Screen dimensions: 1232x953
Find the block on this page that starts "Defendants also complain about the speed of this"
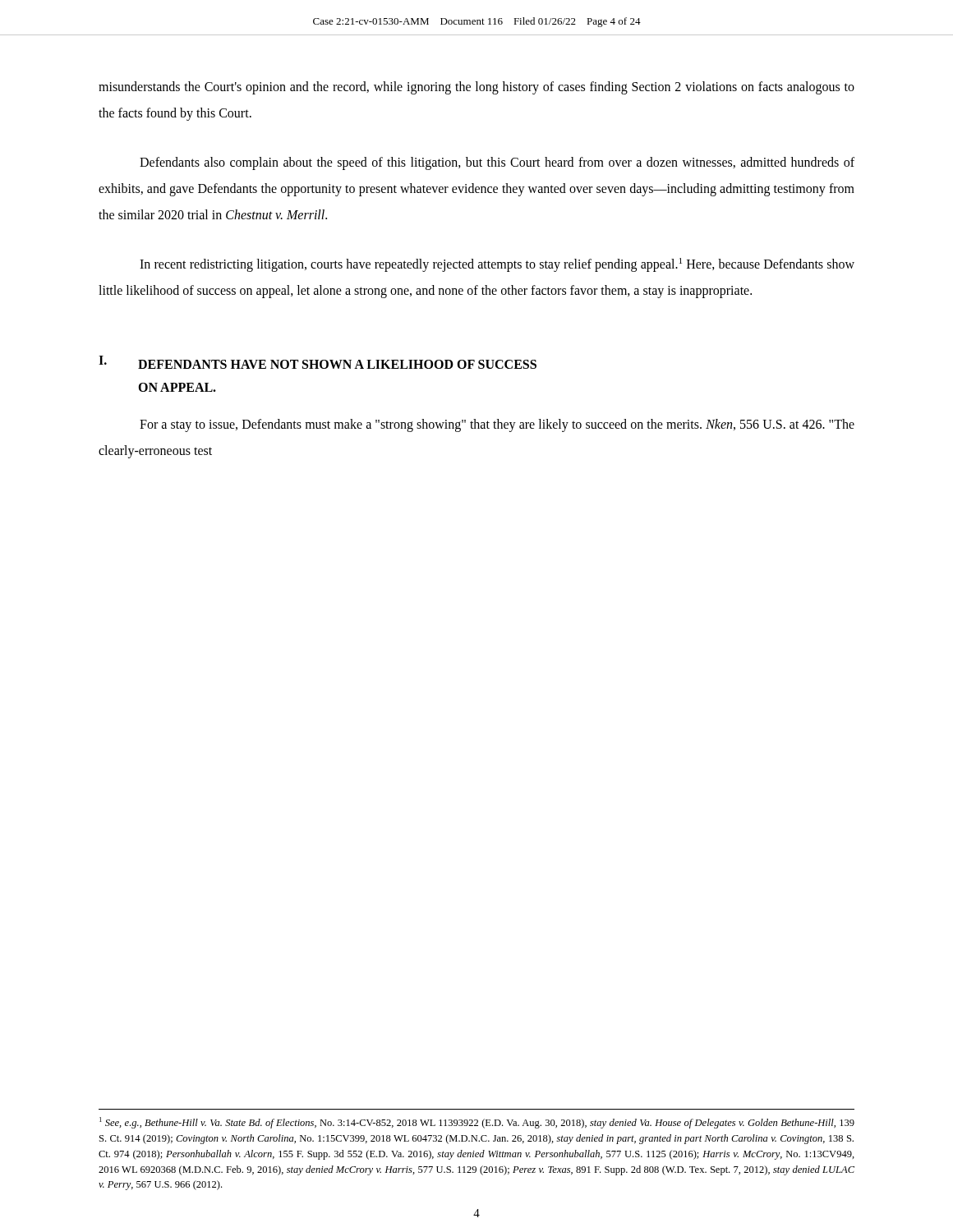[x=476, y=188]
